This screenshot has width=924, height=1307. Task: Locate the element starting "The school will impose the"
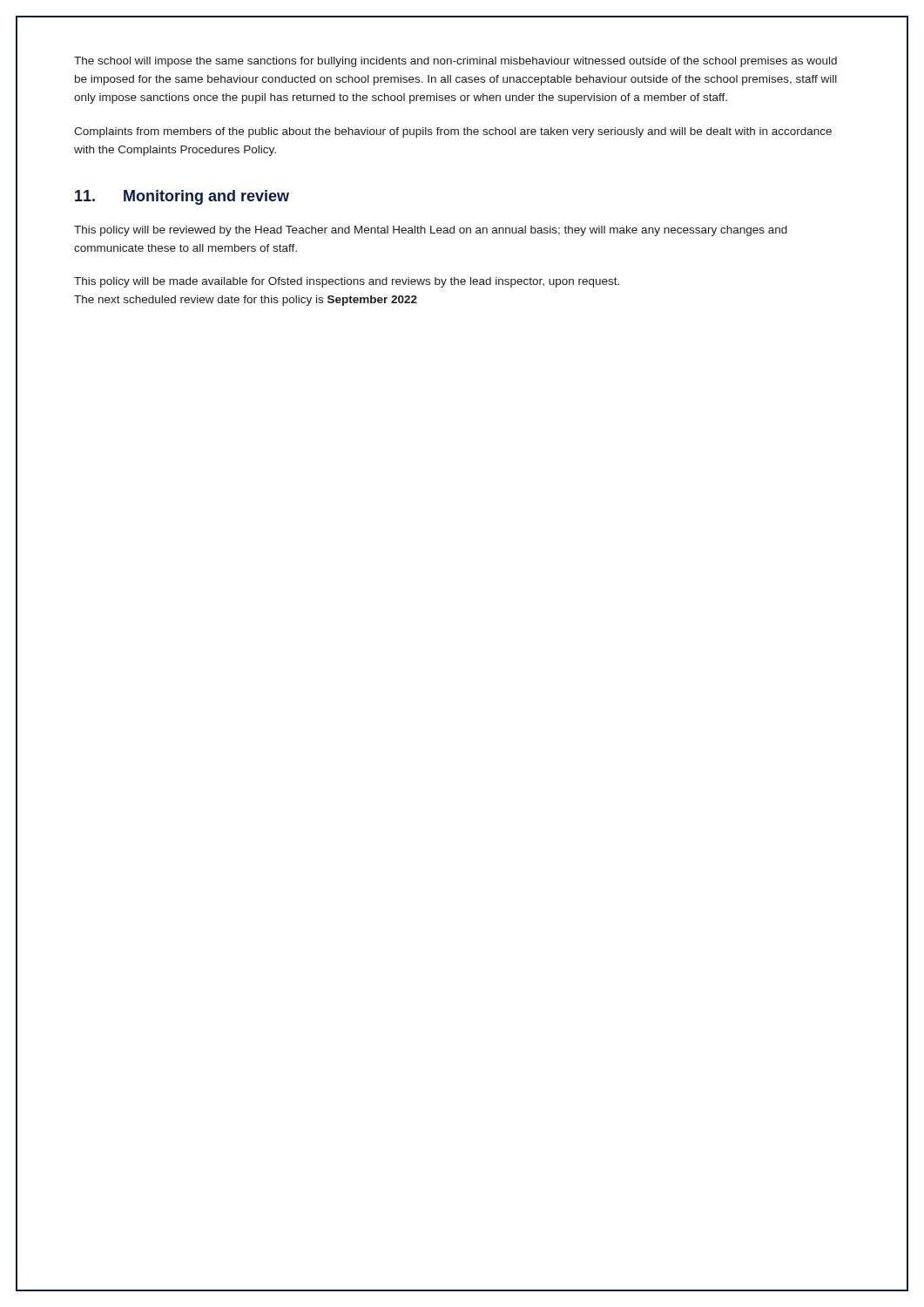click(456, 79)
